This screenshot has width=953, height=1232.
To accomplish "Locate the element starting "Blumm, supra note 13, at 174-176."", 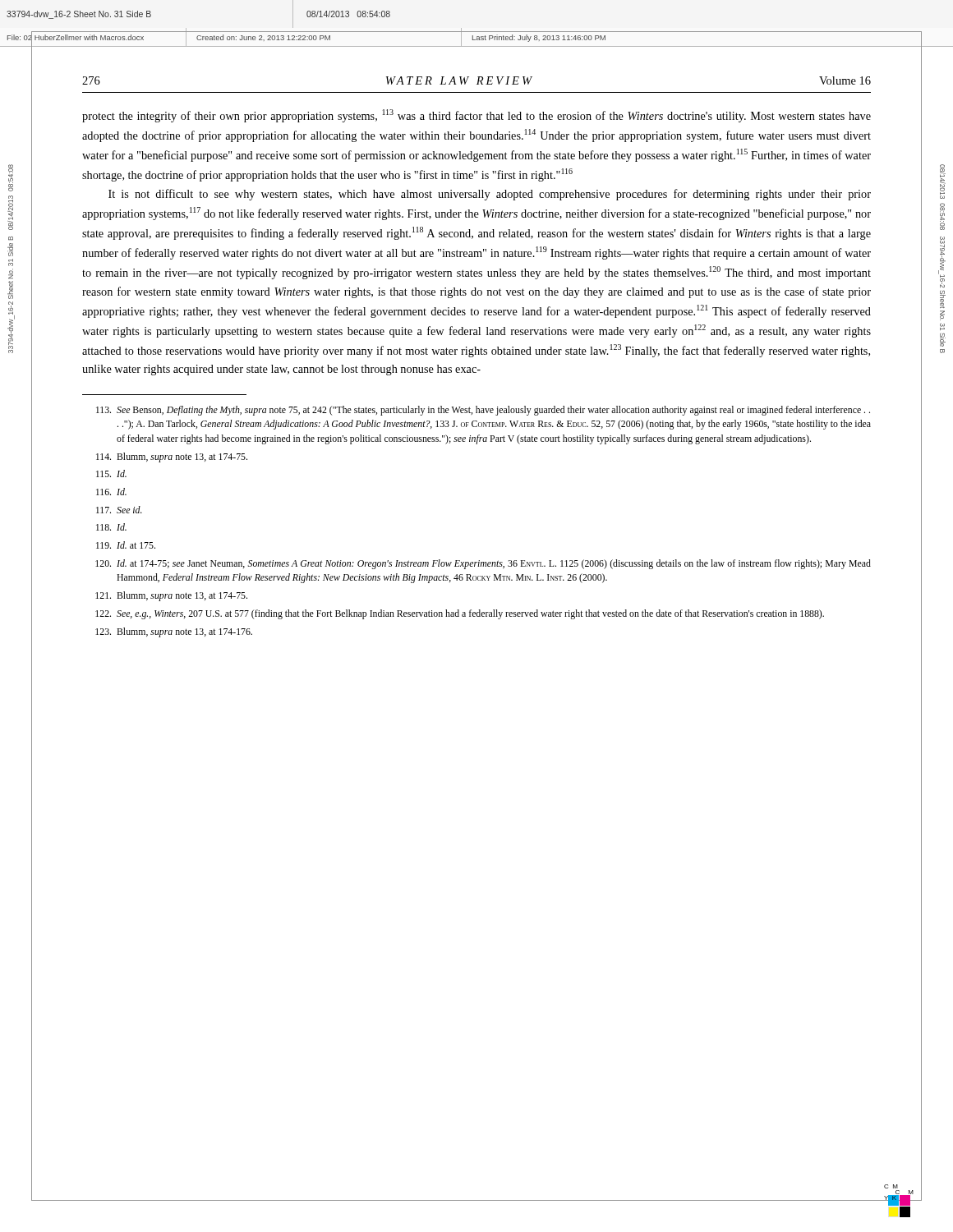I will click(174, 632).
